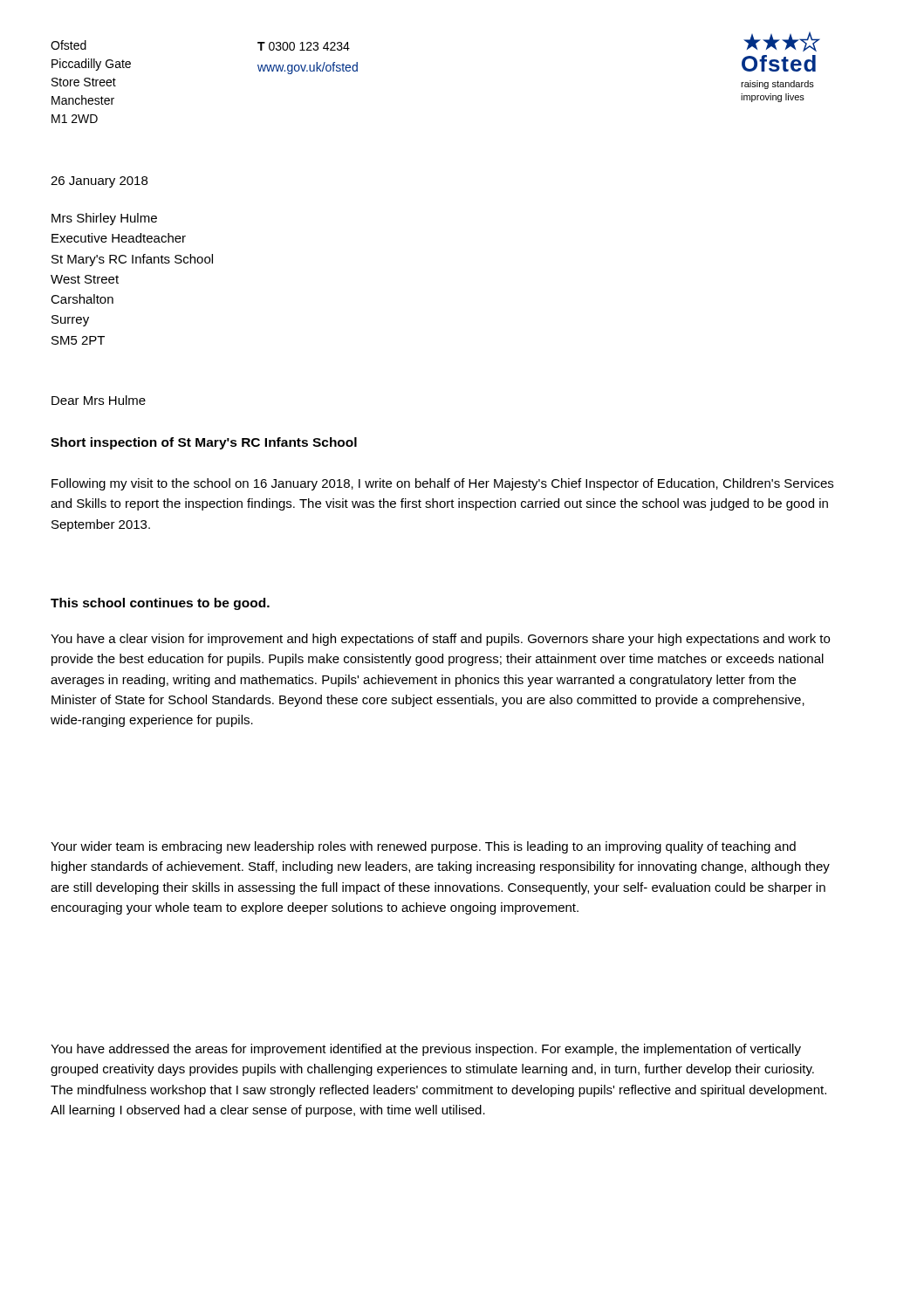Image resolution: width=924 pixels, height=1309 pixels.
Task: Locate the text "Dear Mrs Hulme"
Action: (x=98, y=400)
